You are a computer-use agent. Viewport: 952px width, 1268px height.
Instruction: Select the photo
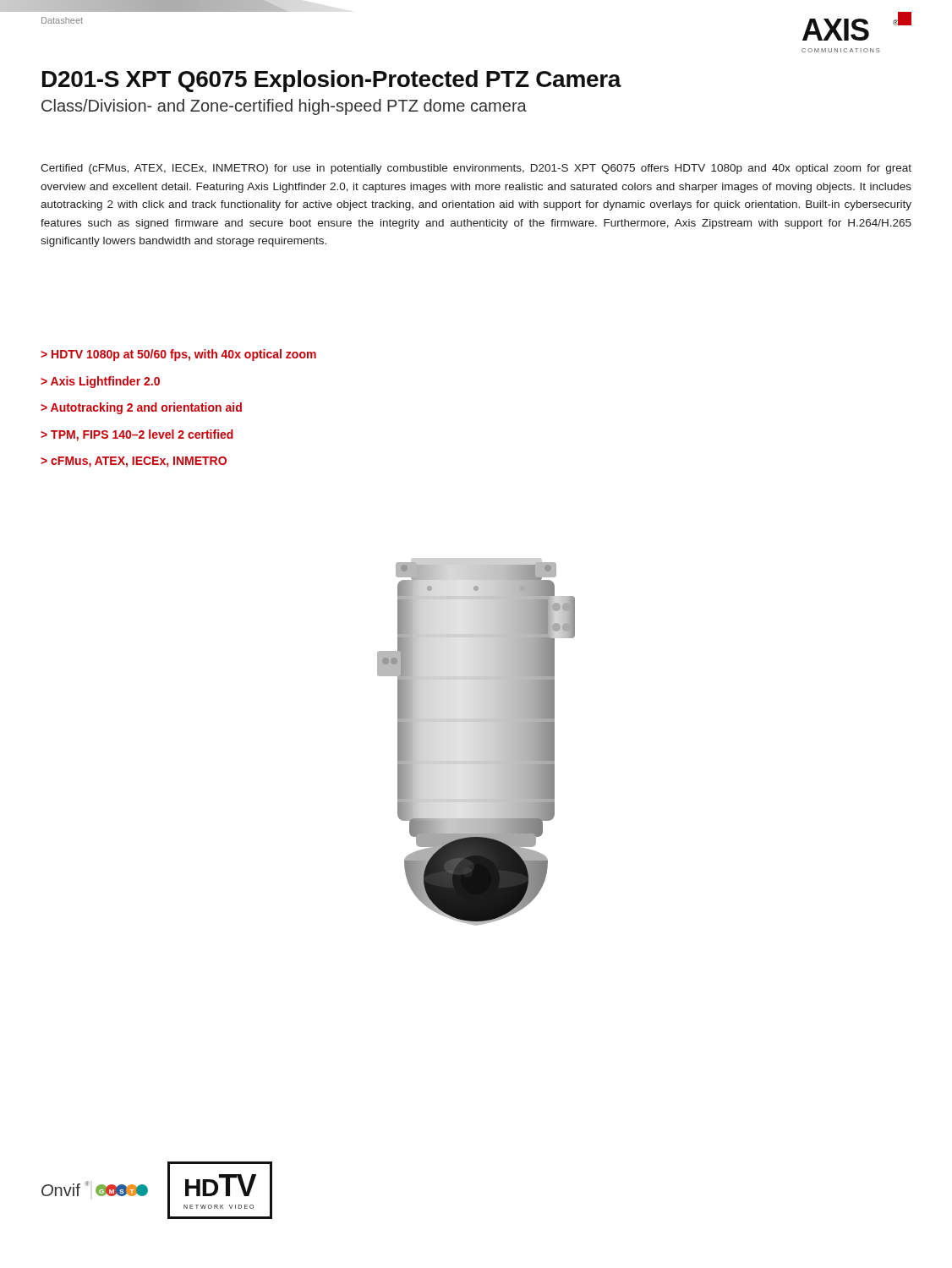(476, 744)
